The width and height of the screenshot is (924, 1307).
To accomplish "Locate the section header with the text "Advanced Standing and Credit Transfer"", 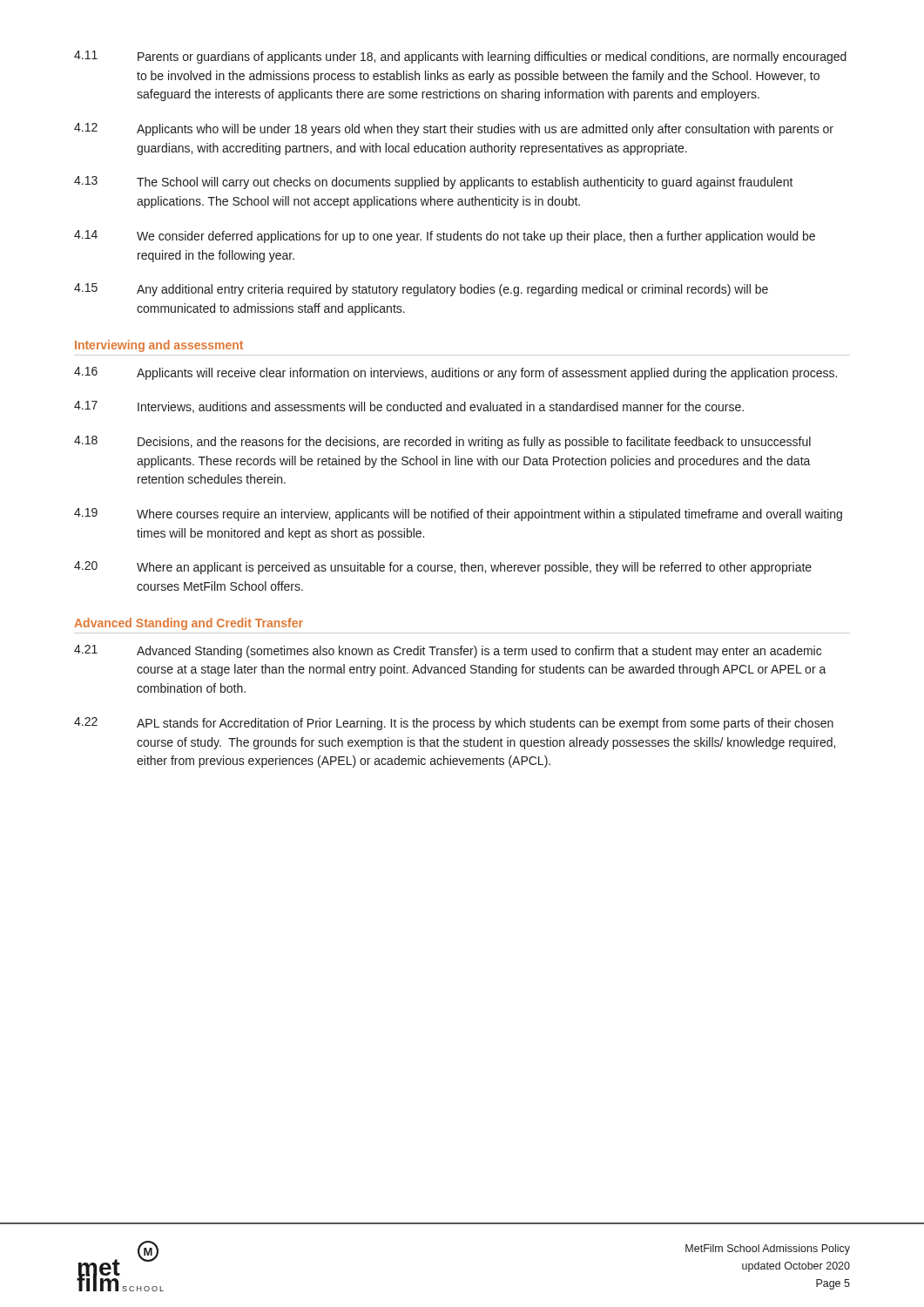I will click(188, 623).
